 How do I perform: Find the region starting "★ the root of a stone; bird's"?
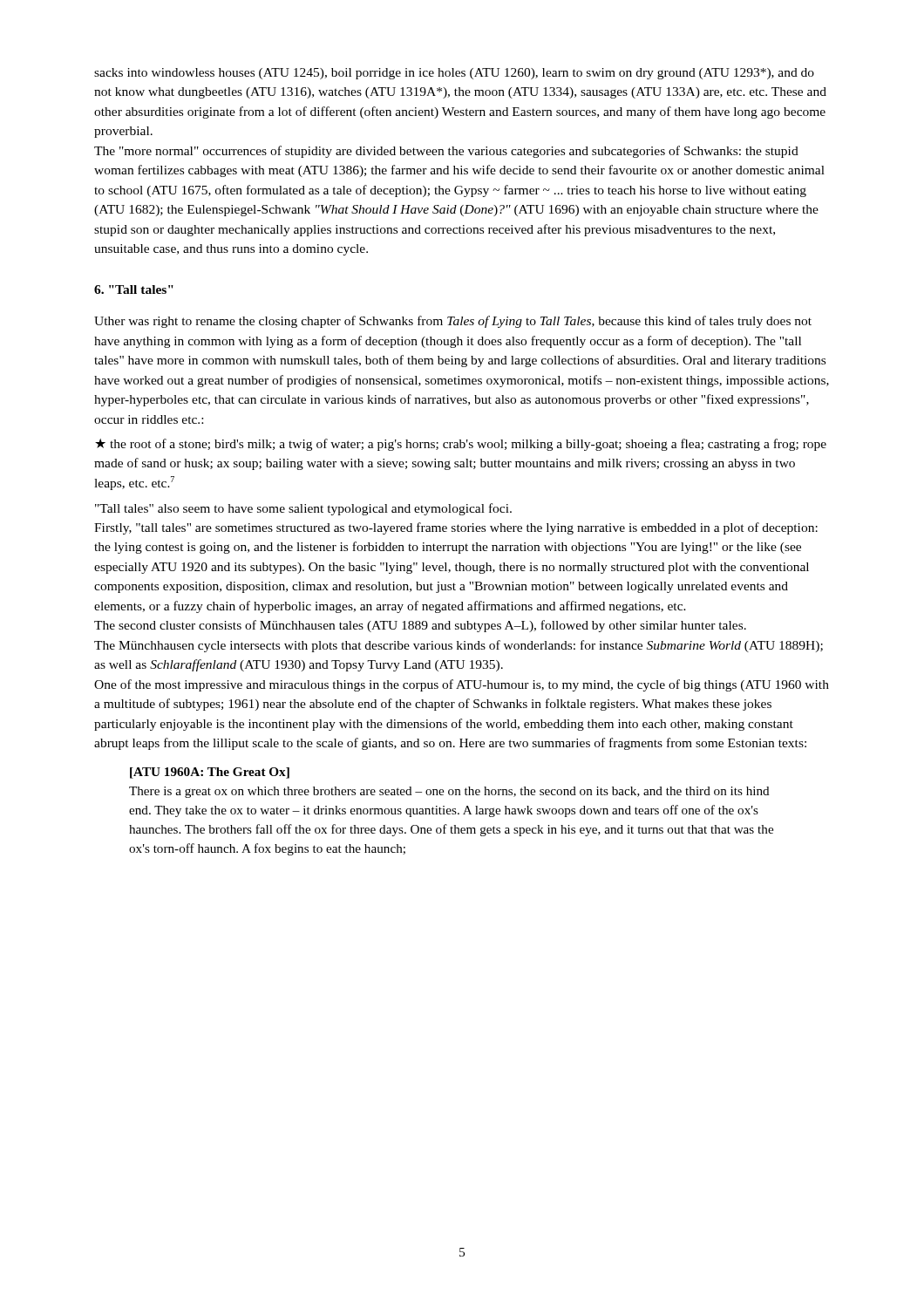(462, 464)
